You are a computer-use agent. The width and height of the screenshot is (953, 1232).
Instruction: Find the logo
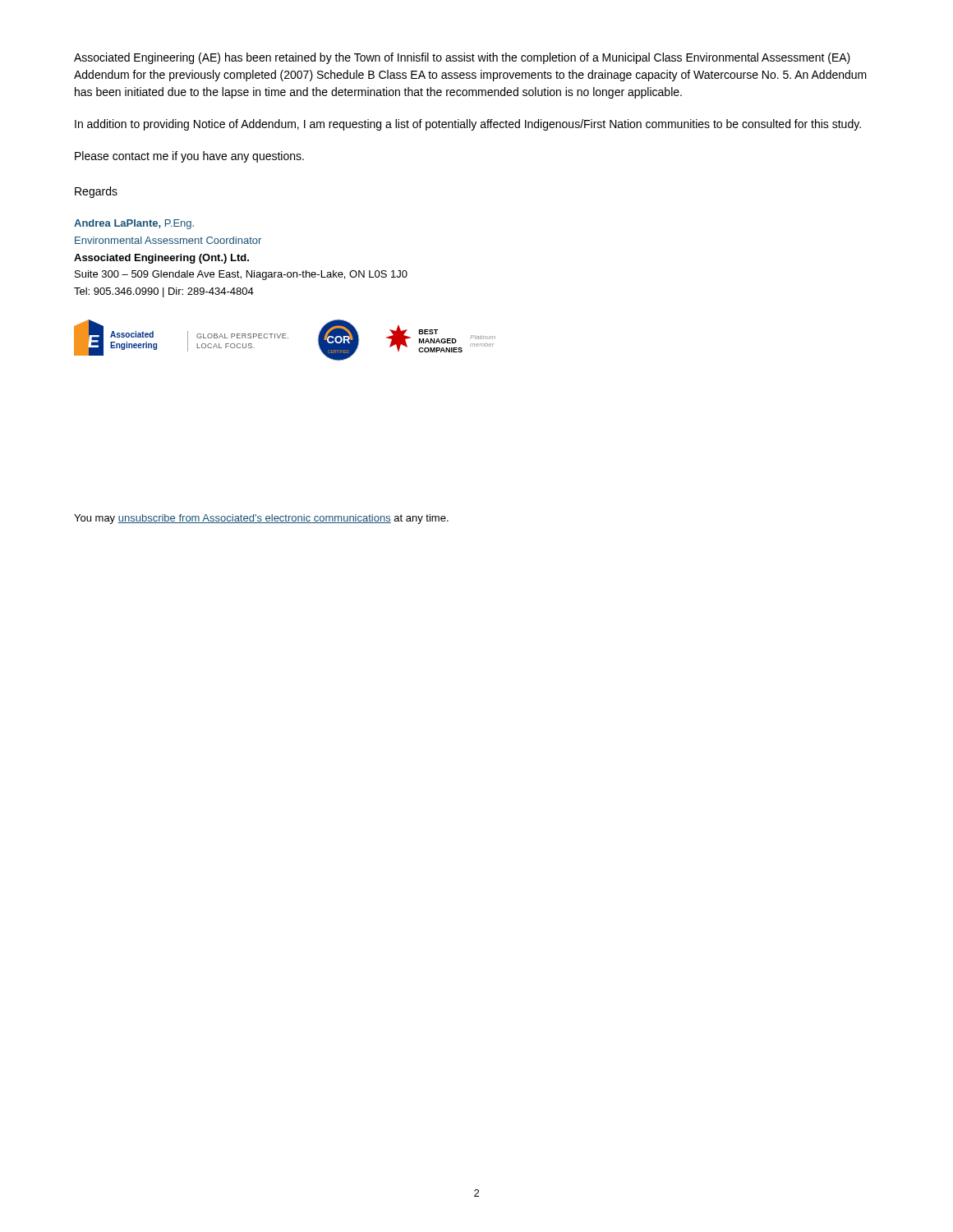coord(476,341)
